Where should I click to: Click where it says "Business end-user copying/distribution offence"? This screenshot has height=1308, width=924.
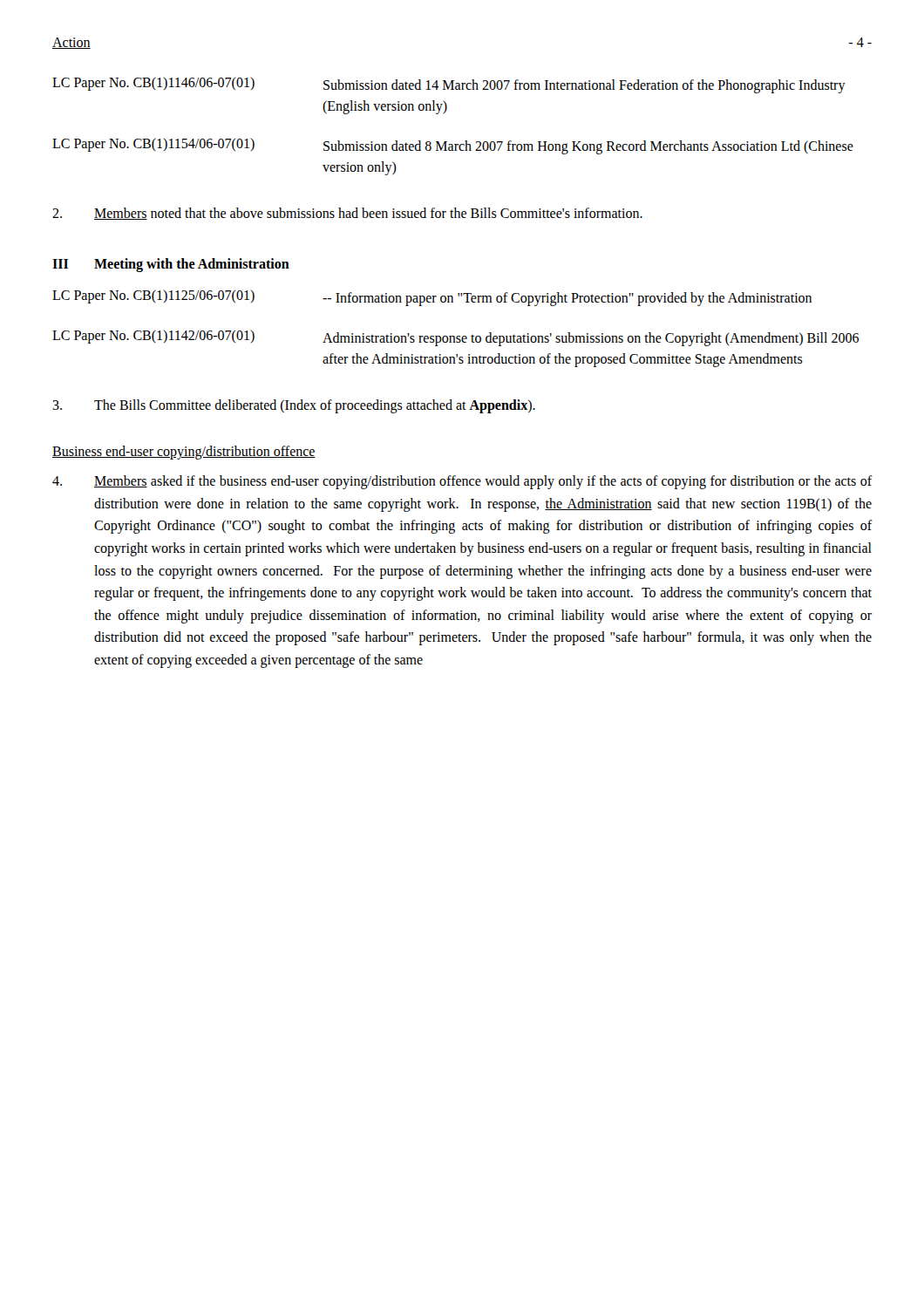184,451
